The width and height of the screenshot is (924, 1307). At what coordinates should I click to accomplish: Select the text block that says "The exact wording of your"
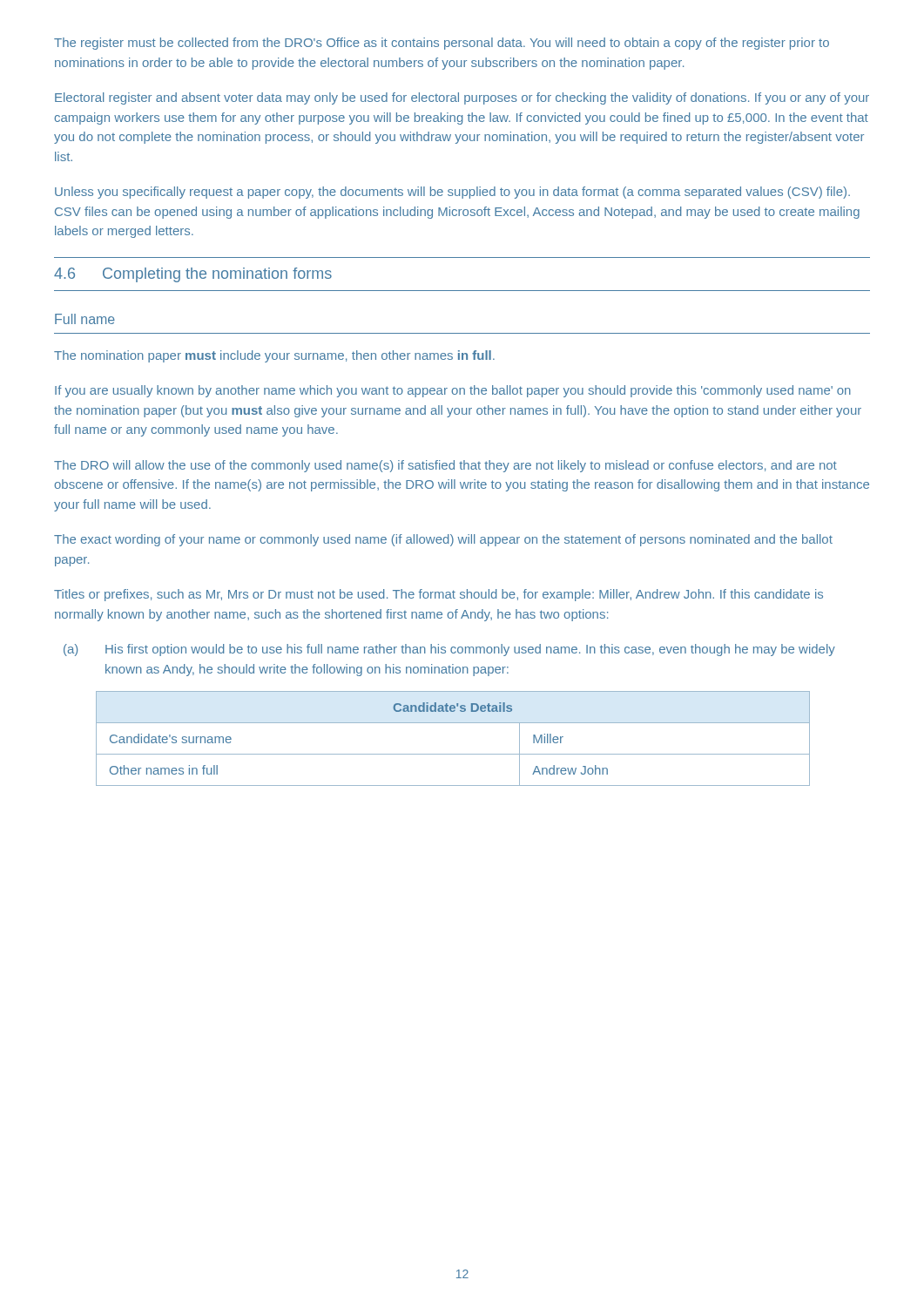coord(443,549)
